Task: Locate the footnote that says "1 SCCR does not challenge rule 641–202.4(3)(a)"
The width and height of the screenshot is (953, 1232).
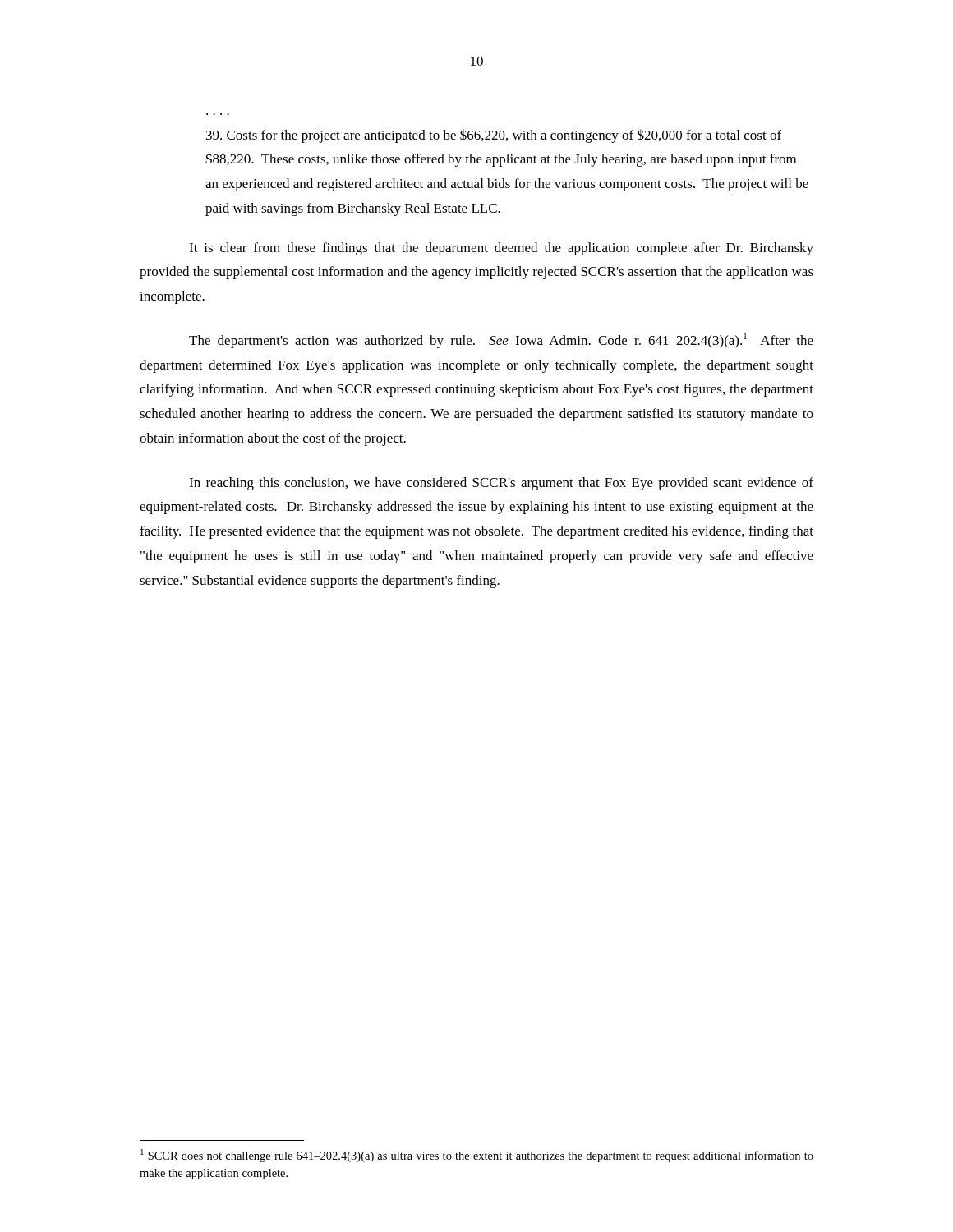Action: [x=476, y=1163]
